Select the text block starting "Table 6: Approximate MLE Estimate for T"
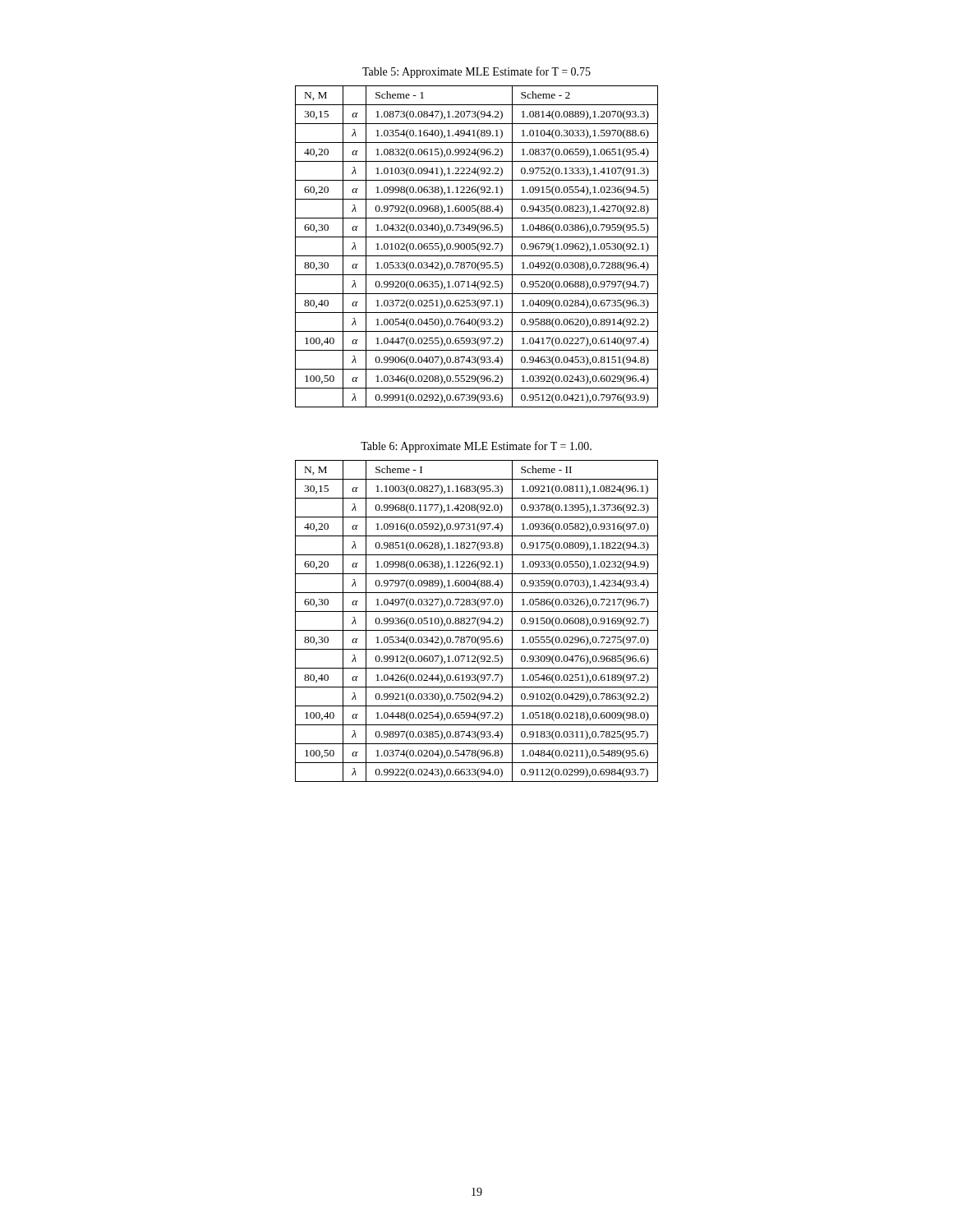953x1232 pixels. pyautogui.click(x=476, y=446)
